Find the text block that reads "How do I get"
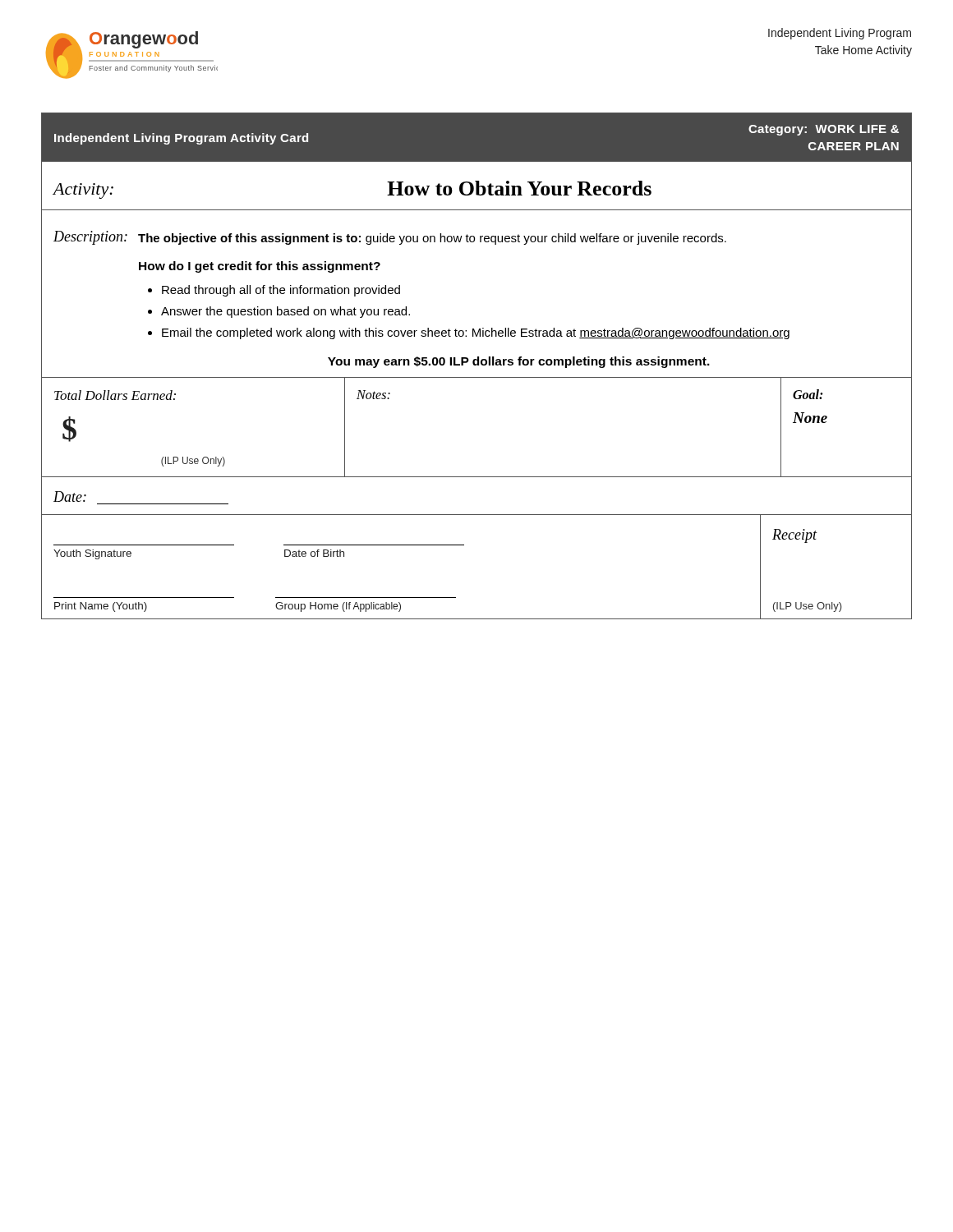953x1232 pixels. 259,266
